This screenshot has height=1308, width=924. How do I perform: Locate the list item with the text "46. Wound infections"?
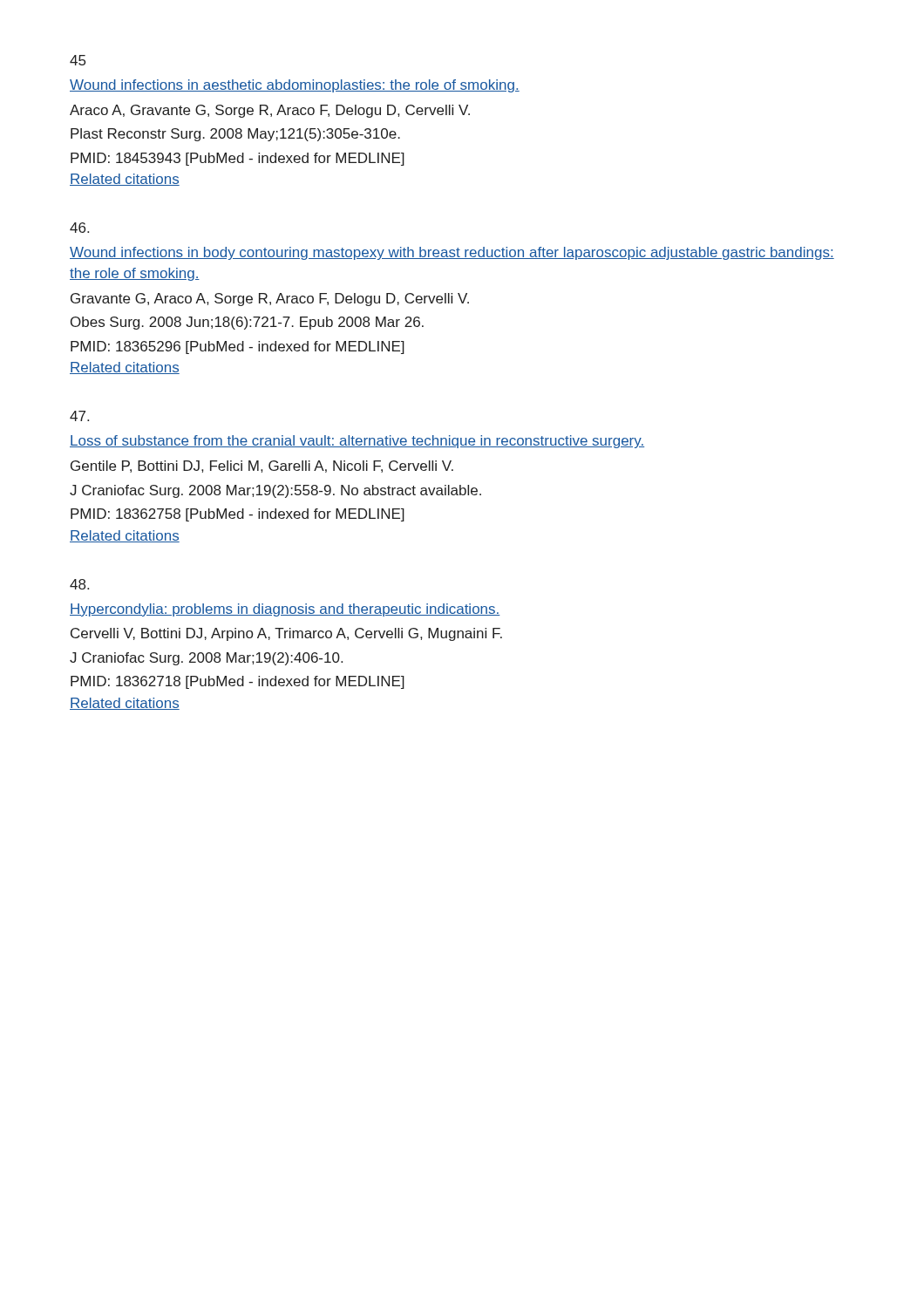[462, 299]
